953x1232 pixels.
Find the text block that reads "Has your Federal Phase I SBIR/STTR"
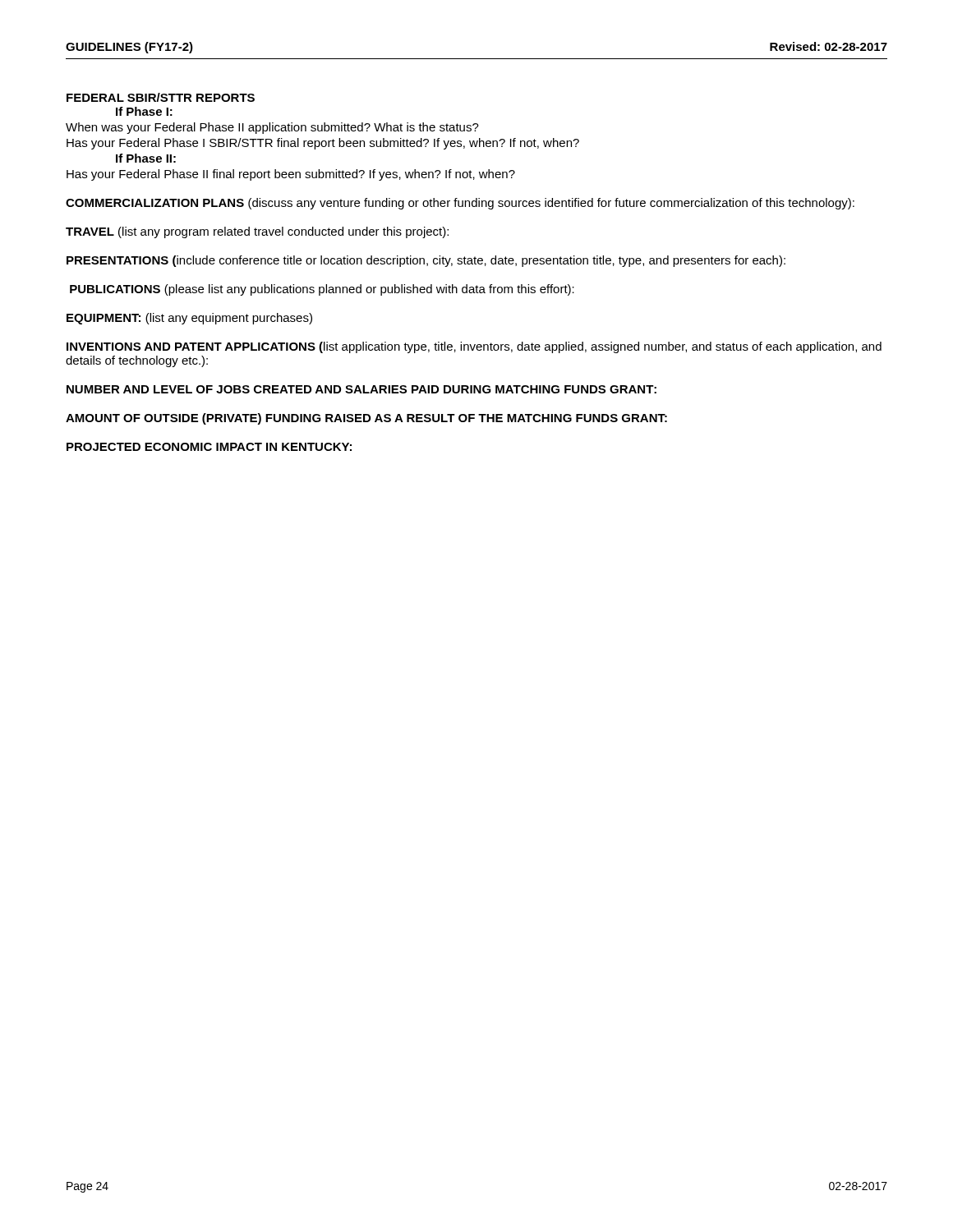[323, 142]
